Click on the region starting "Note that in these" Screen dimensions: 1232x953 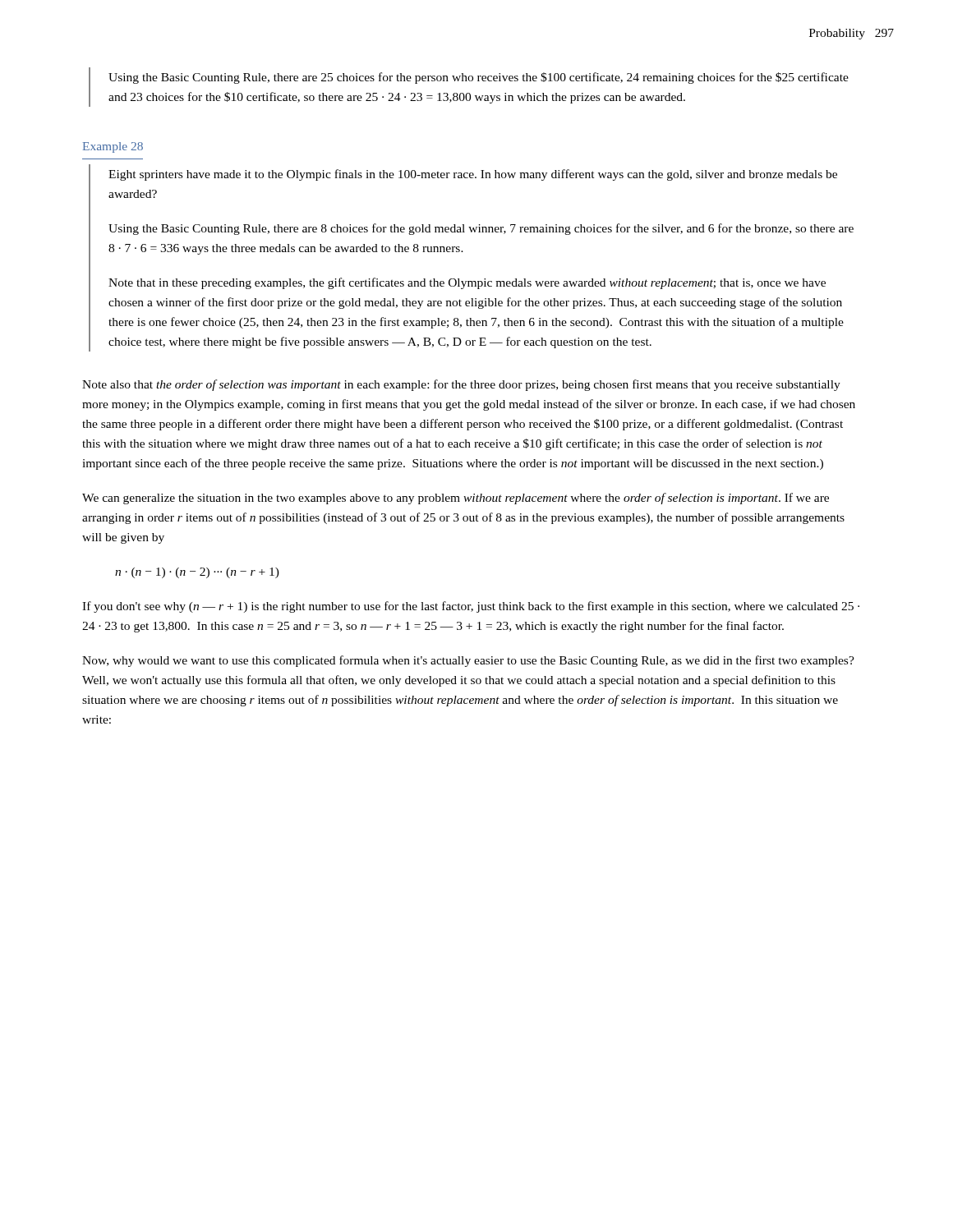click(476, 312)
